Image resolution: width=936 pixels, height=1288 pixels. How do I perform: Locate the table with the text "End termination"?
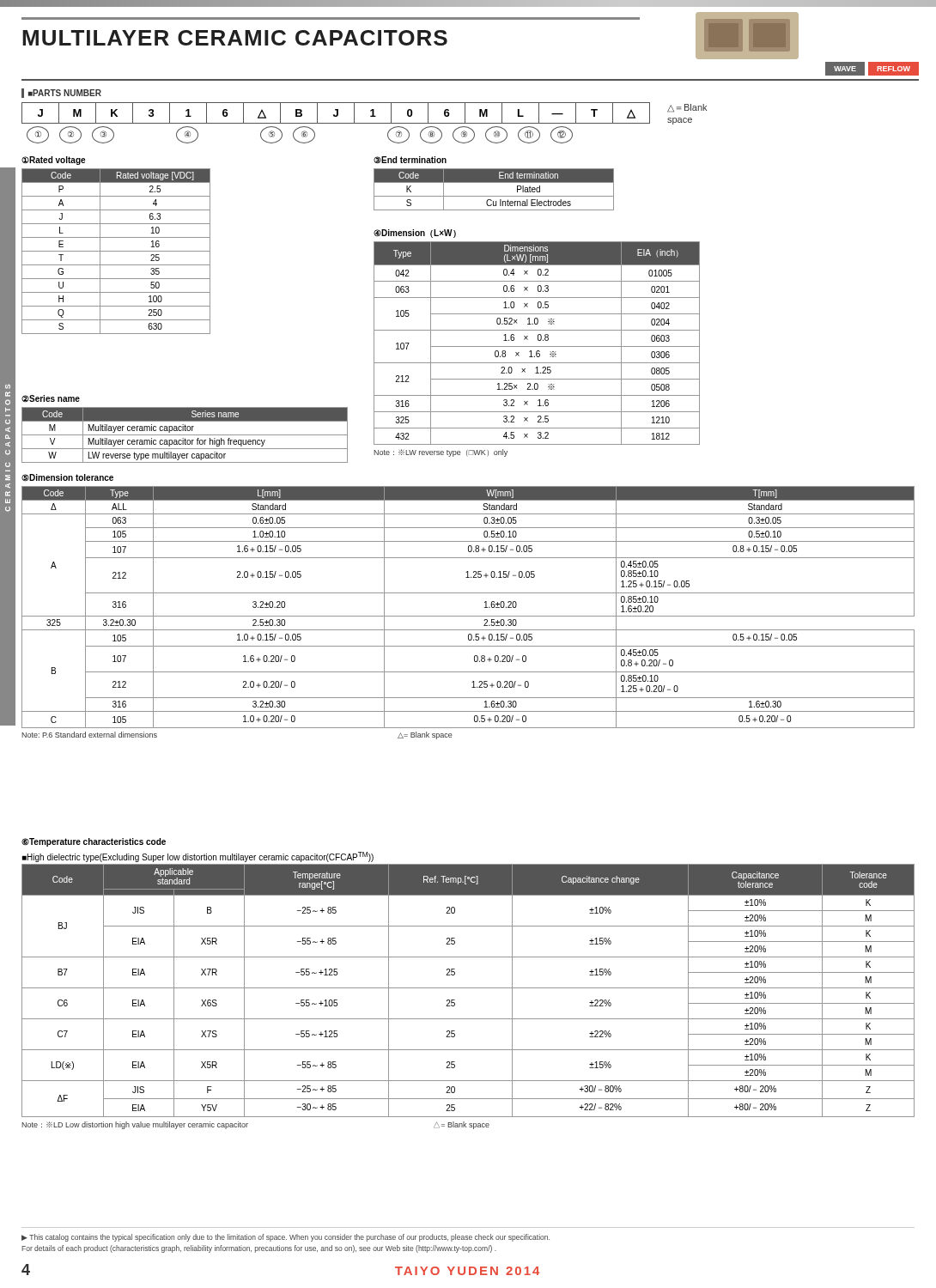click(x=494, y=189)
